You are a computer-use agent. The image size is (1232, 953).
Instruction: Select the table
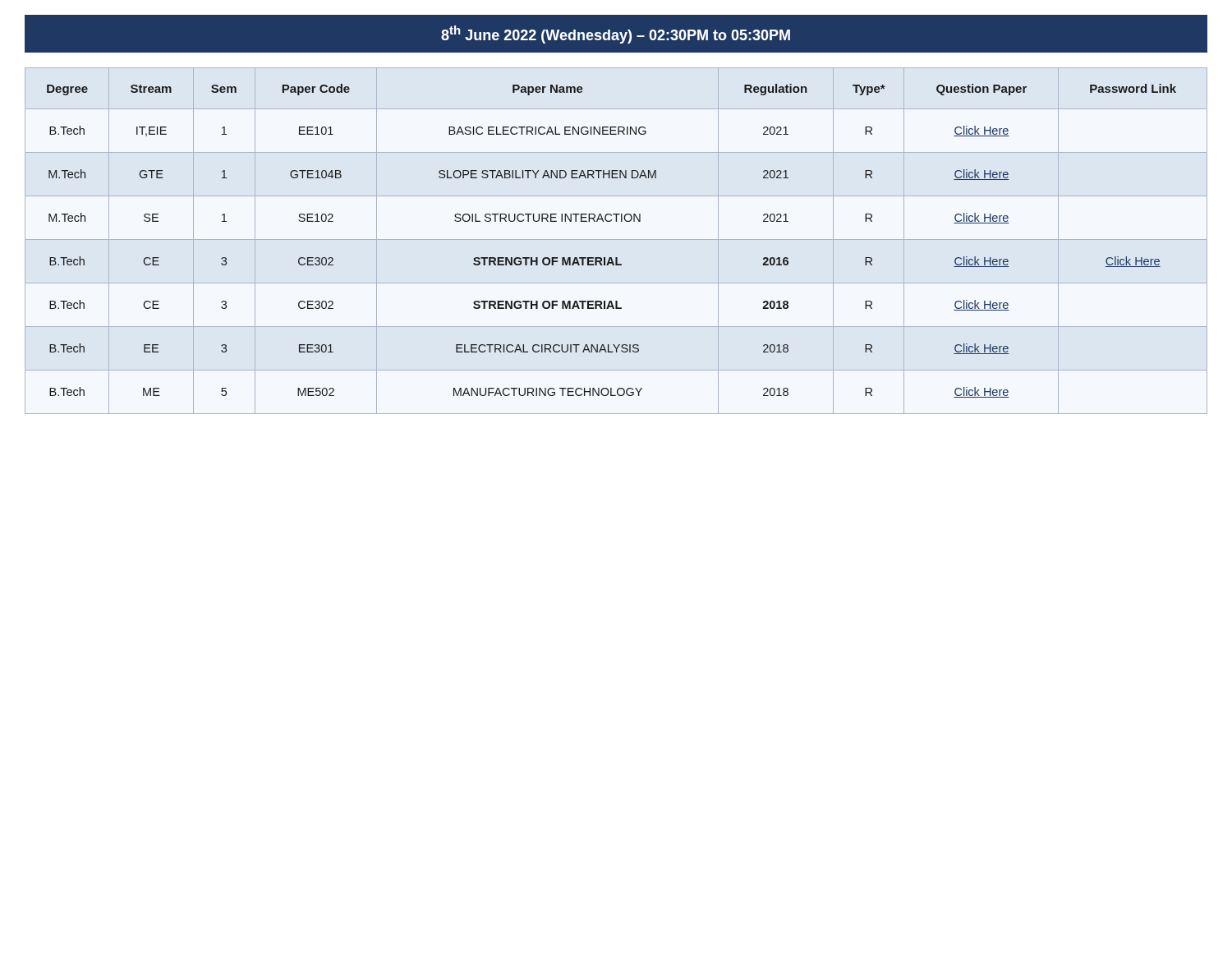click(616, 241)
